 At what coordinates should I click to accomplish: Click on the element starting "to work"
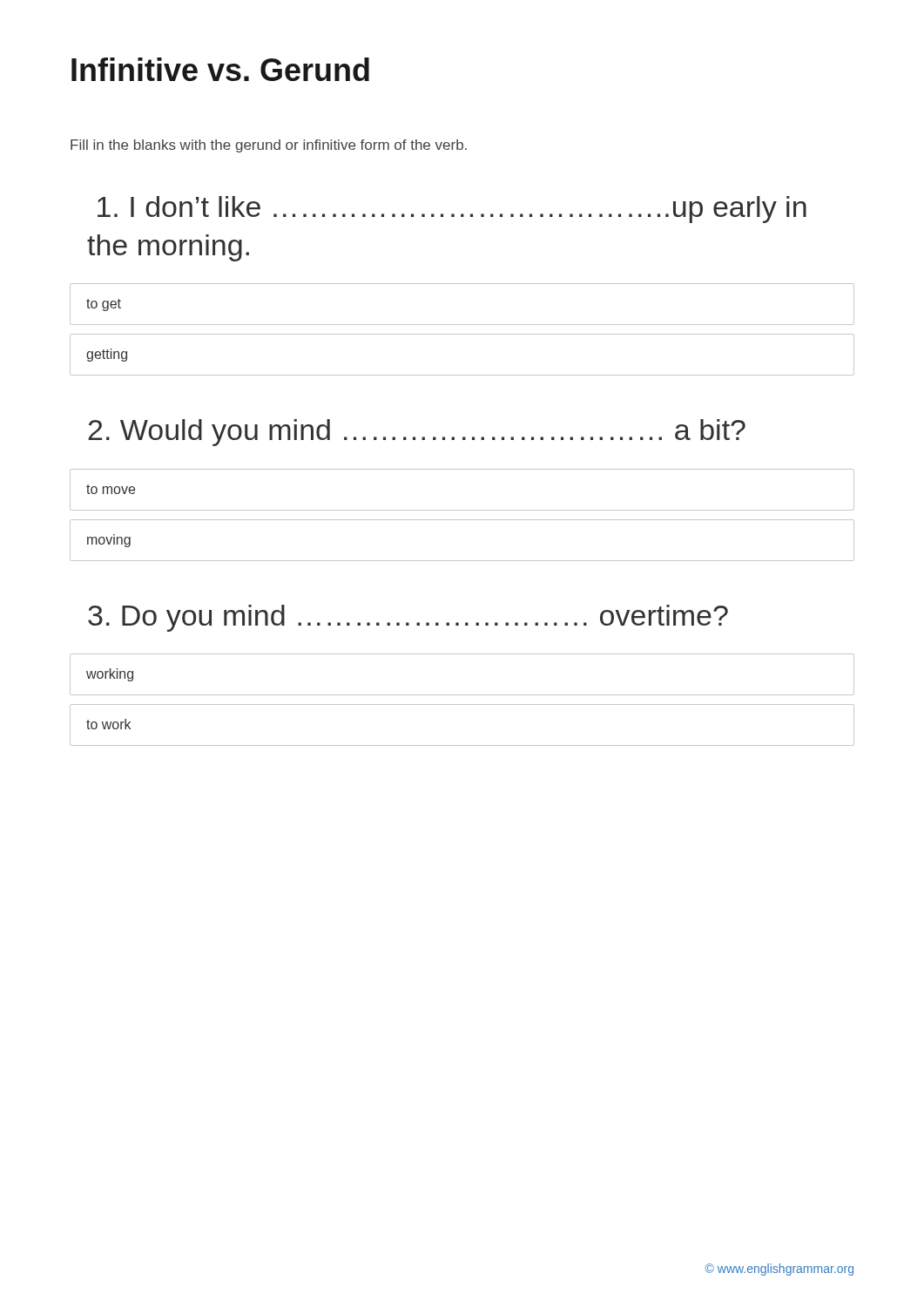pos(109,724)
